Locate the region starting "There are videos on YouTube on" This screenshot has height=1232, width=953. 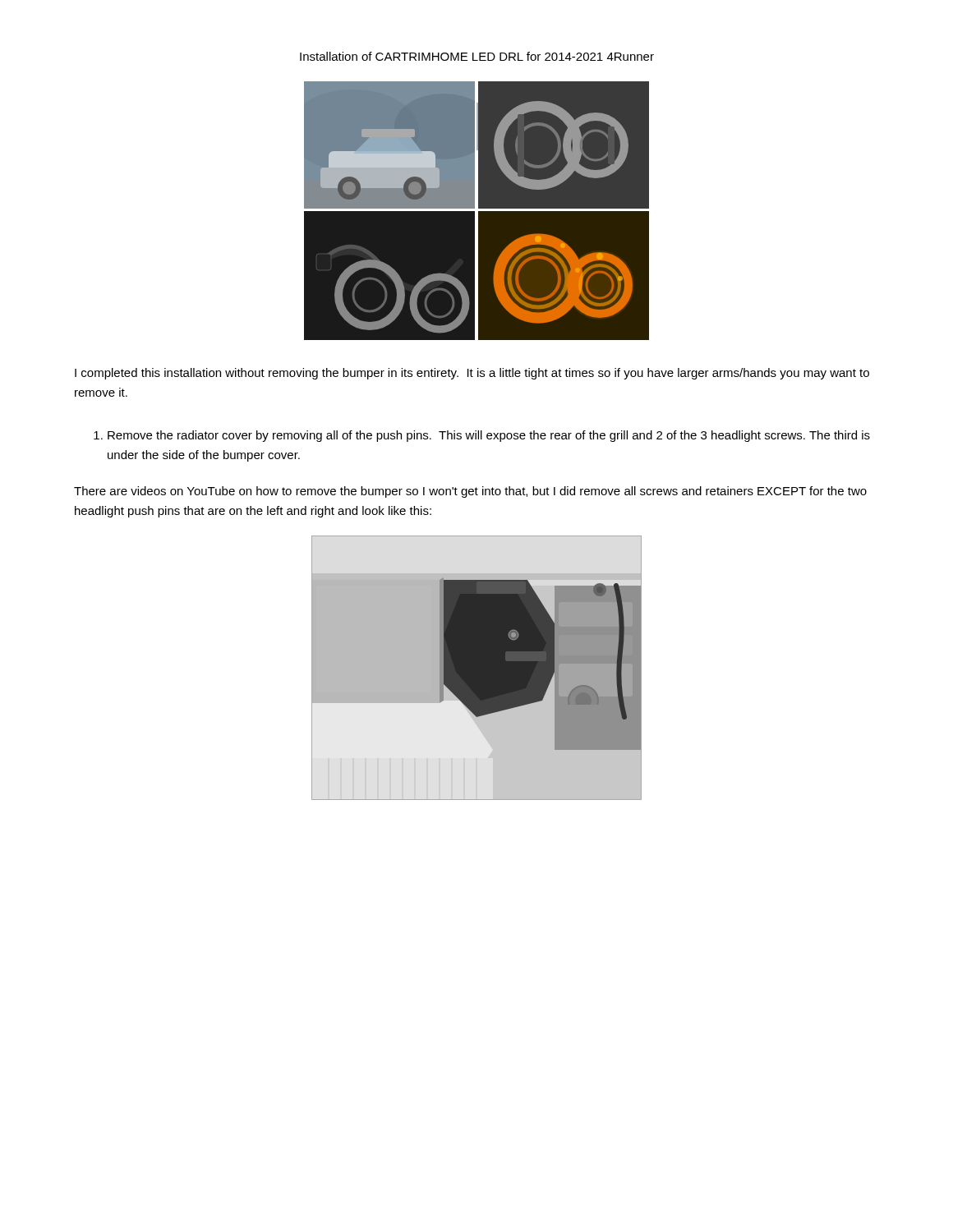(470, 501)
